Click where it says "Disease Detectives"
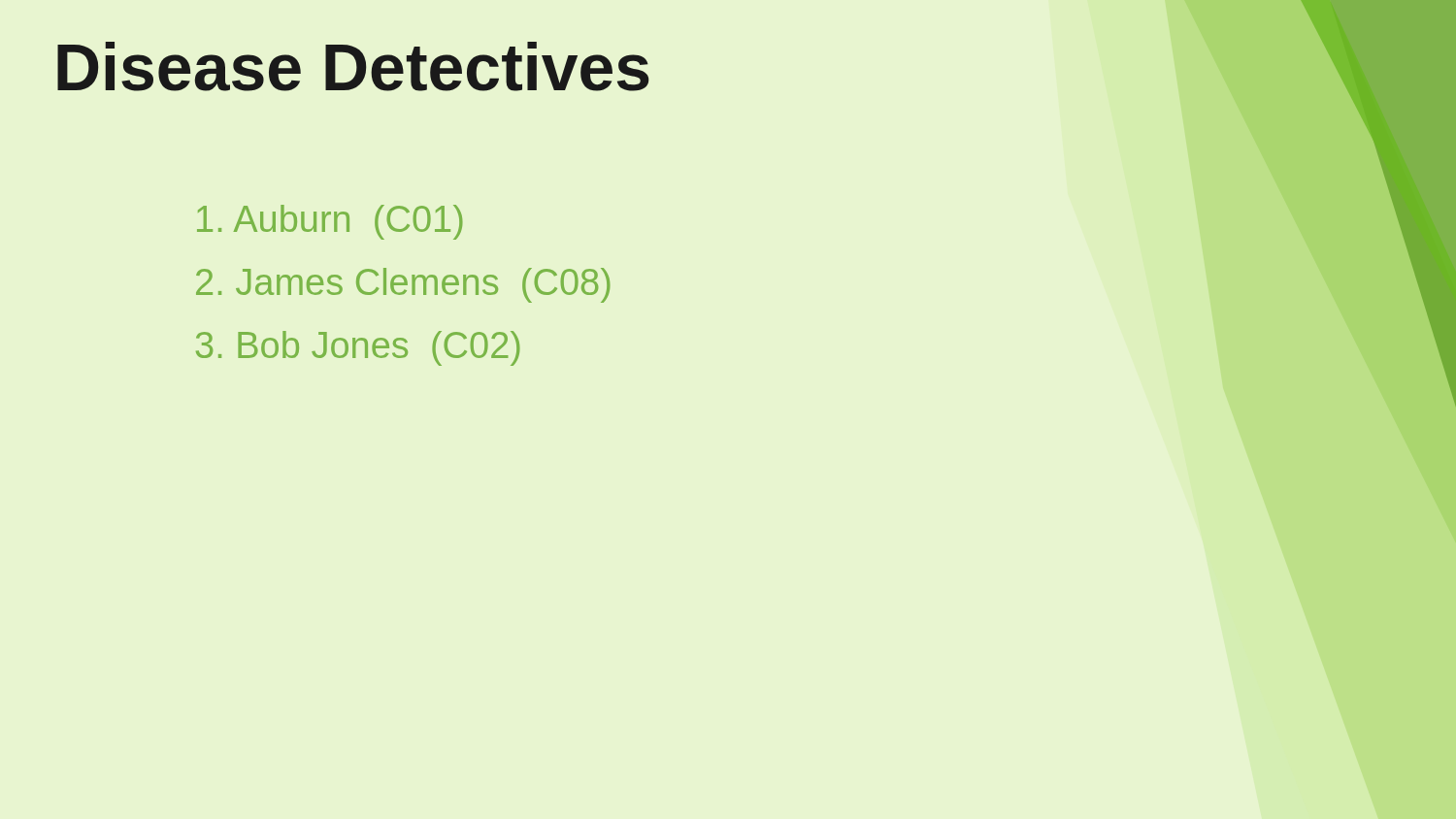The image size is (1456, 819). click(352, 67)
